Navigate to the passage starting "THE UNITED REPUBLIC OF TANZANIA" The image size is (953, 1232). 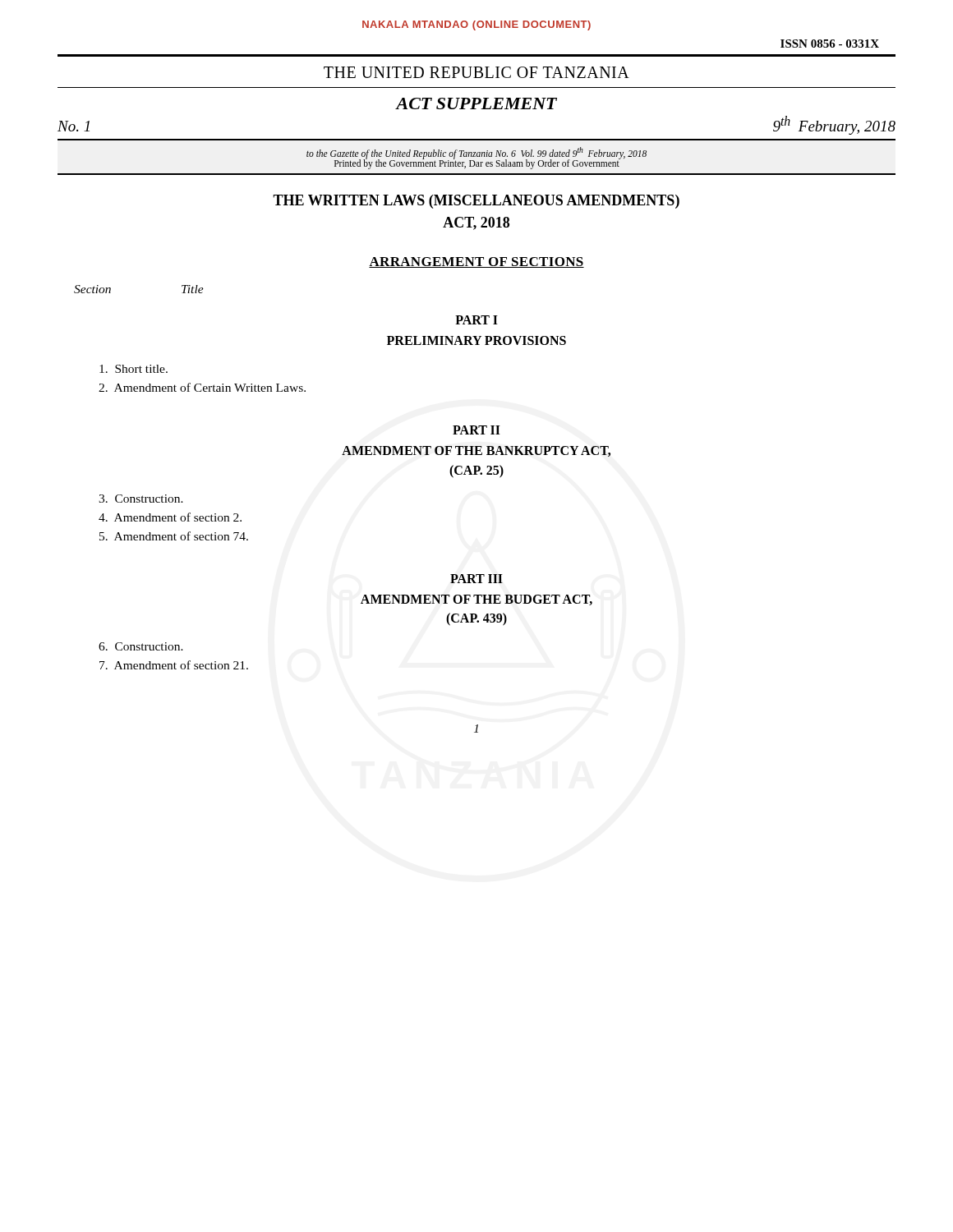[x=476, y=72]
